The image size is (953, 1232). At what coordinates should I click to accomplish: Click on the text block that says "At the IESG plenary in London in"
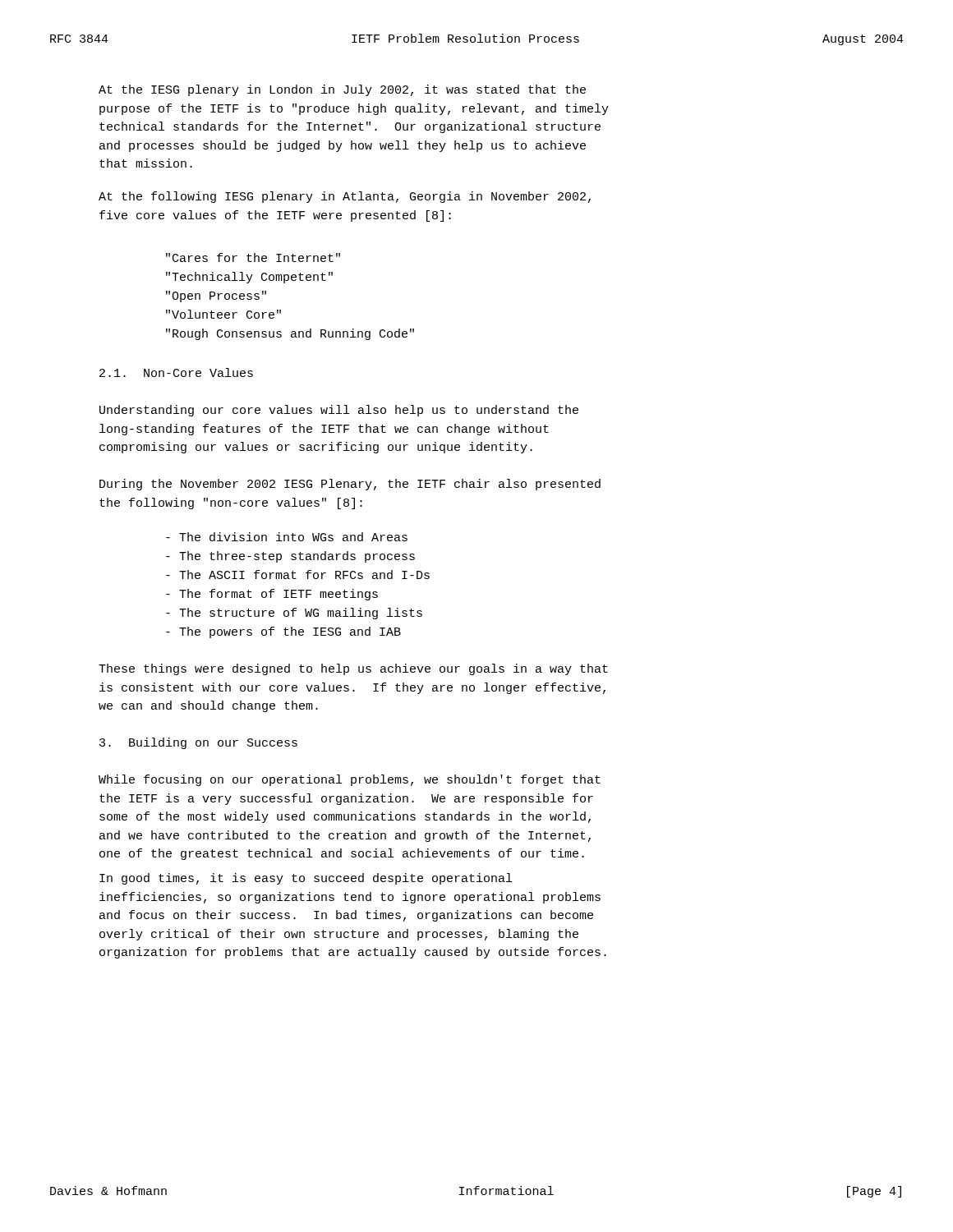tap(354, 128)
